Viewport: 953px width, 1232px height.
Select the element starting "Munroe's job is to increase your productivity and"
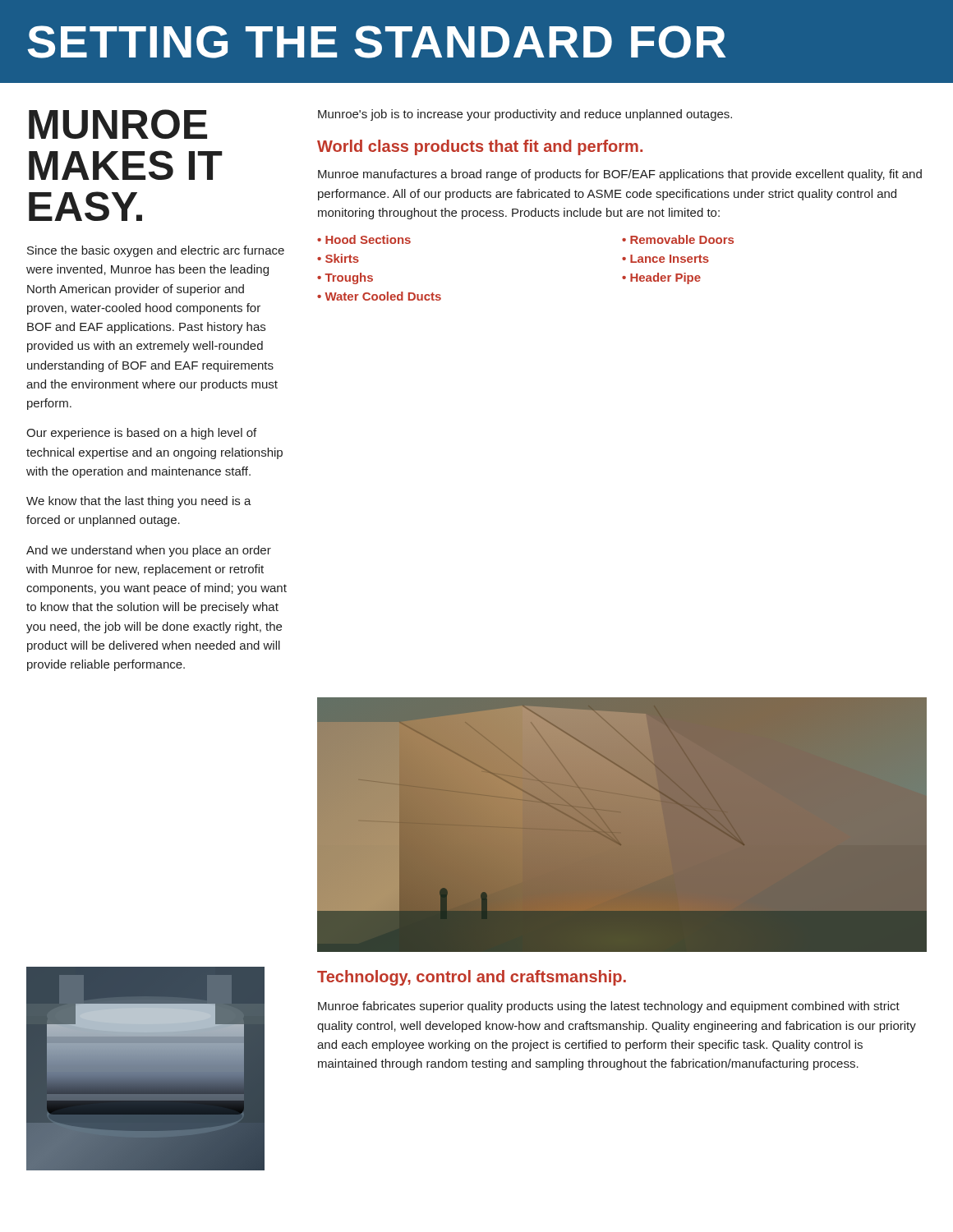click(x=525, y=114)
